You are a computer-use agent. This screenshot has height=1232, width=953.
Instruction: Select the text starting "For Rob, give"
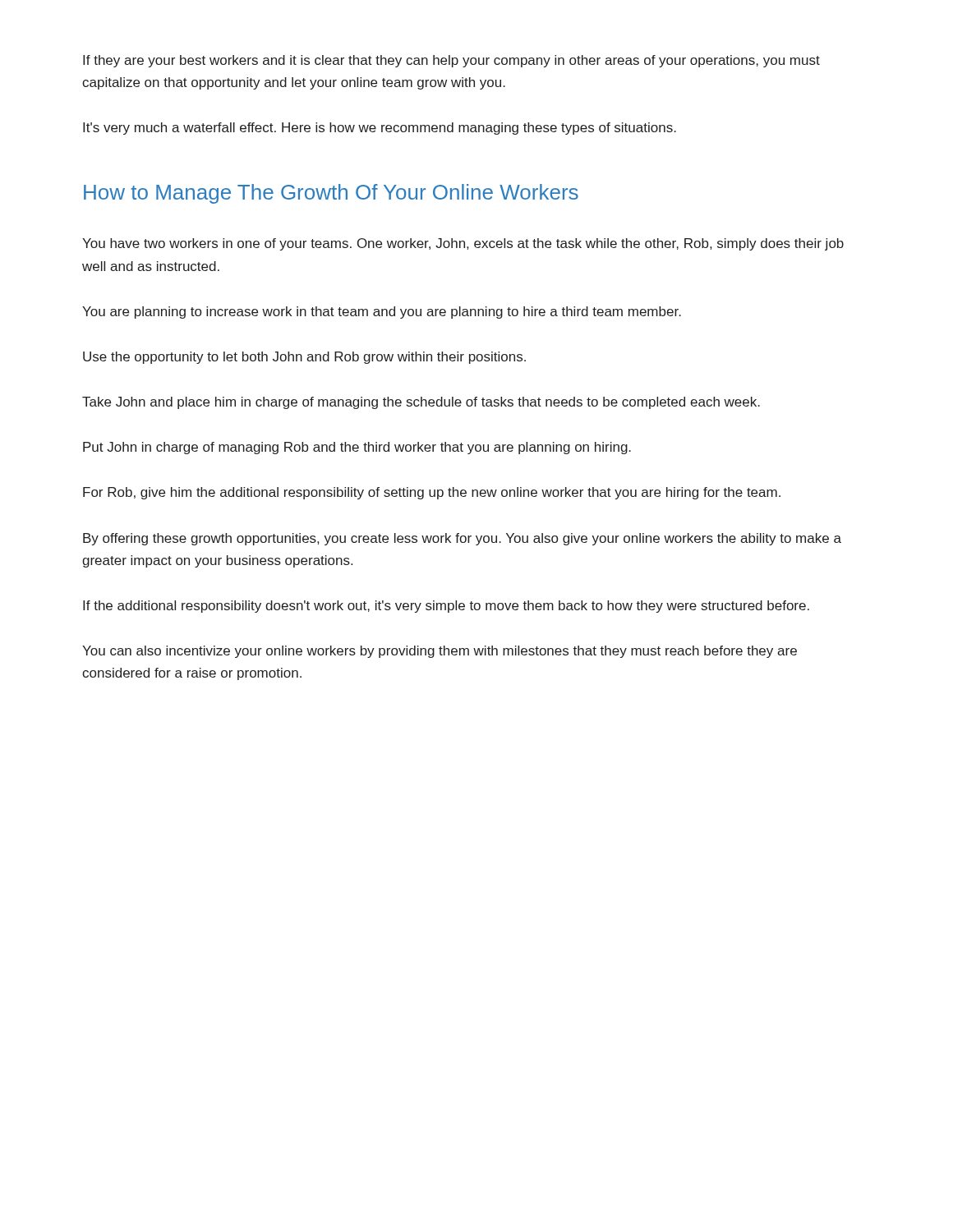[432, 493]
